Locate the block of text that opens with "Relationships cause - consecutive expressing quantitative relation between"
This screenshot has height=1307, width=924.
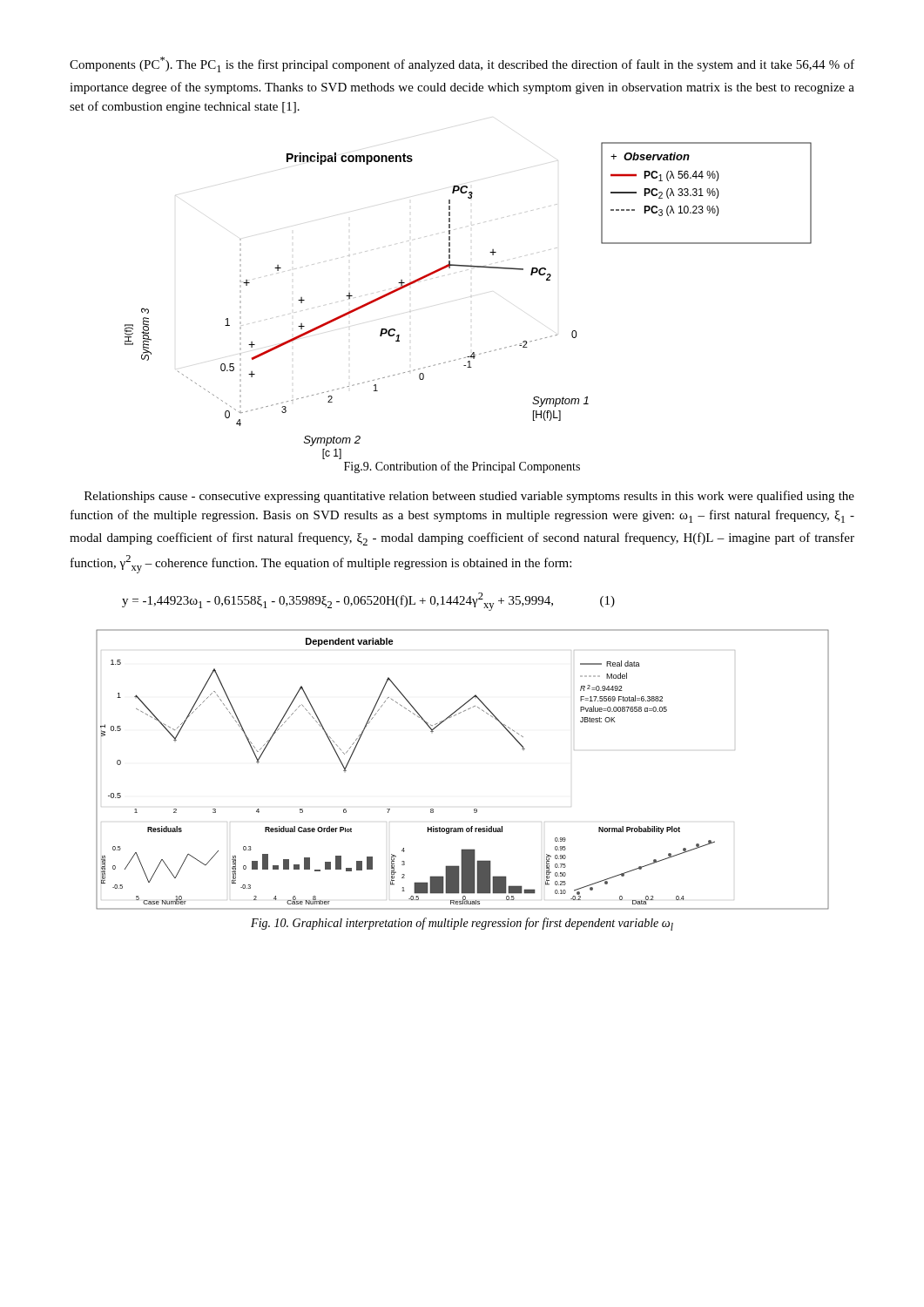click(x=462, y=531)
